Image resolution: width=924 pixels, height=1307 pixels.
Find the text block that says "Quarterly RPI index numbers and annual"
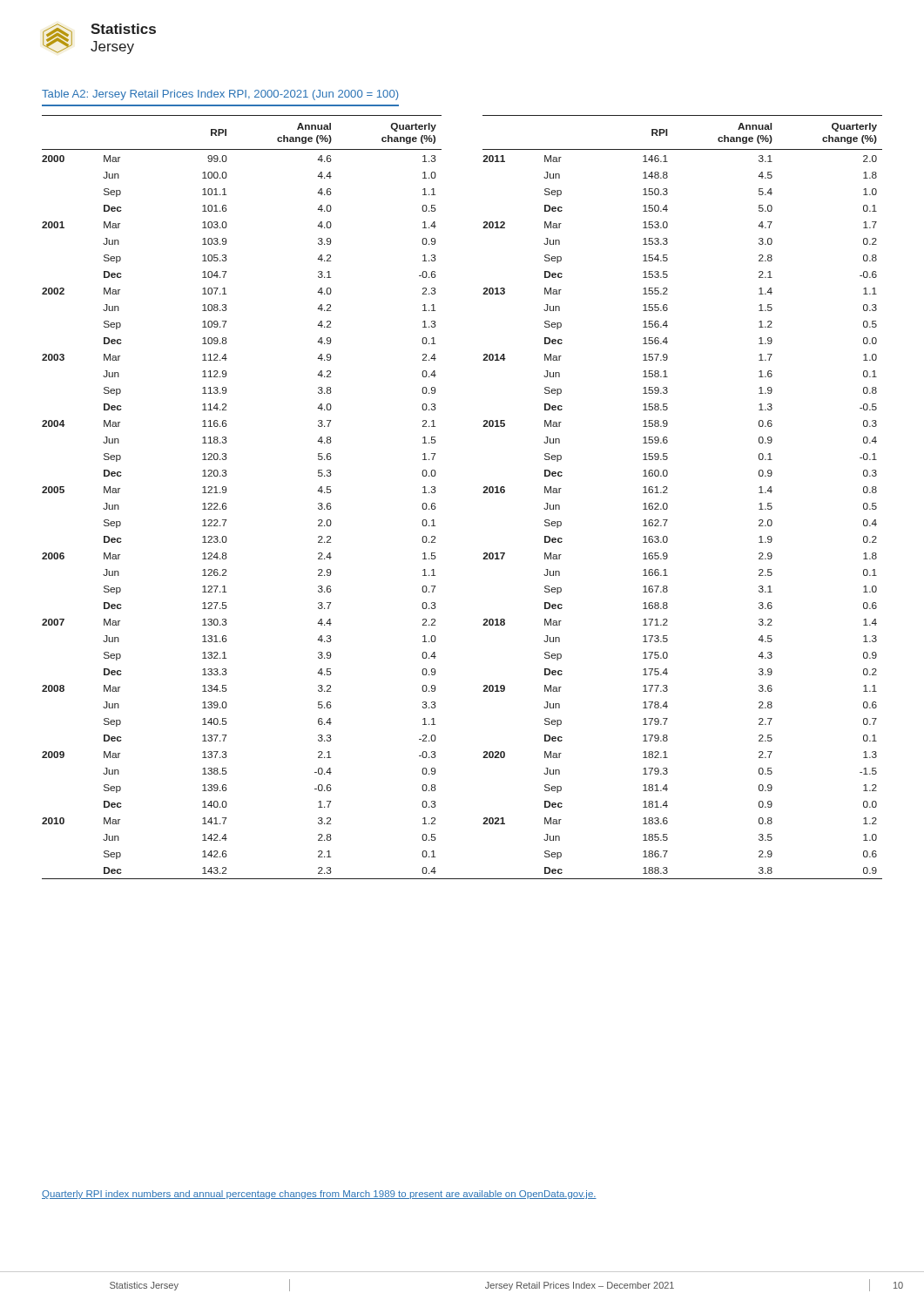[319, 1194]
